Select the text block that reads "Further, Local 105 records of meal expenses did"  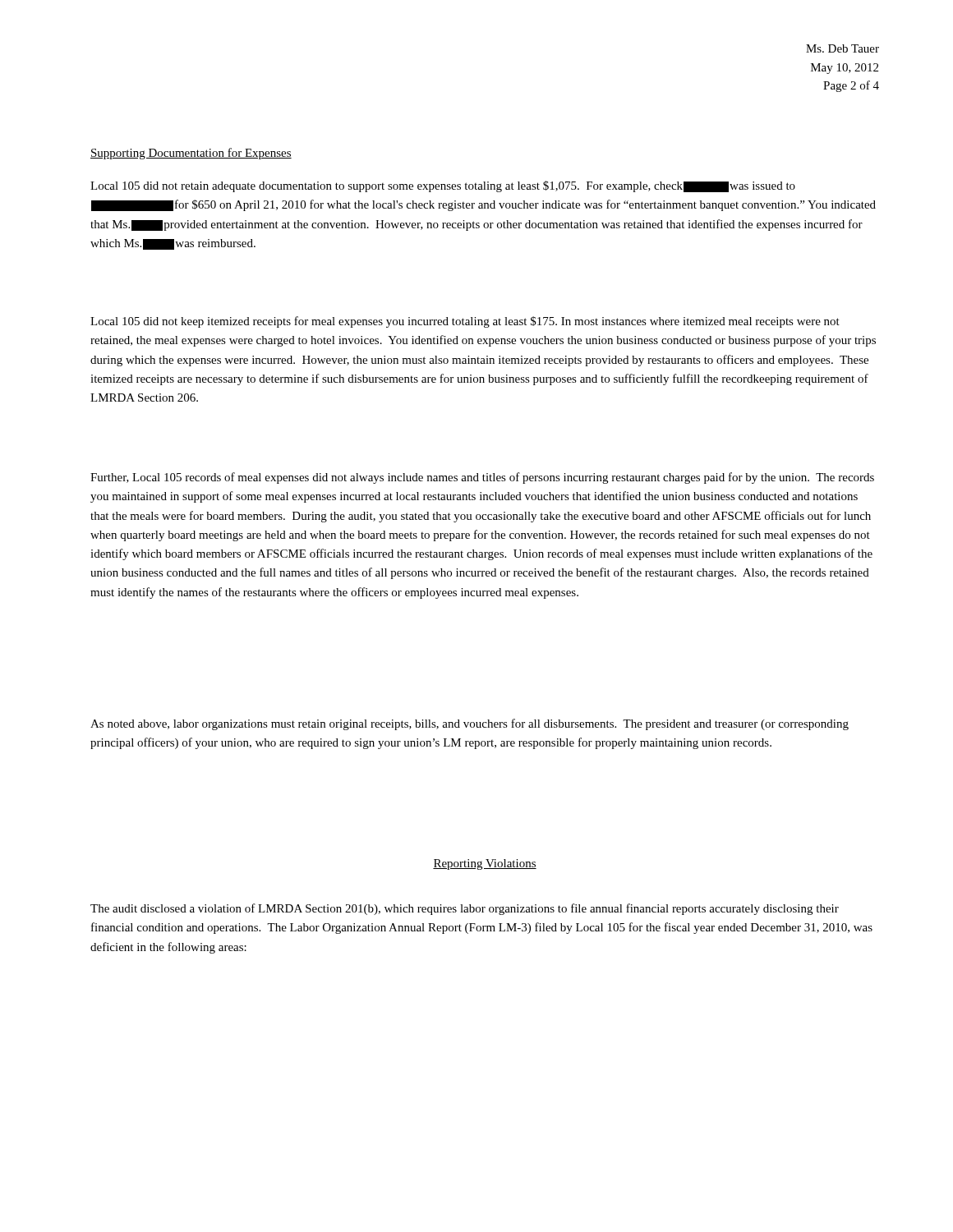[x=482, y=535]
